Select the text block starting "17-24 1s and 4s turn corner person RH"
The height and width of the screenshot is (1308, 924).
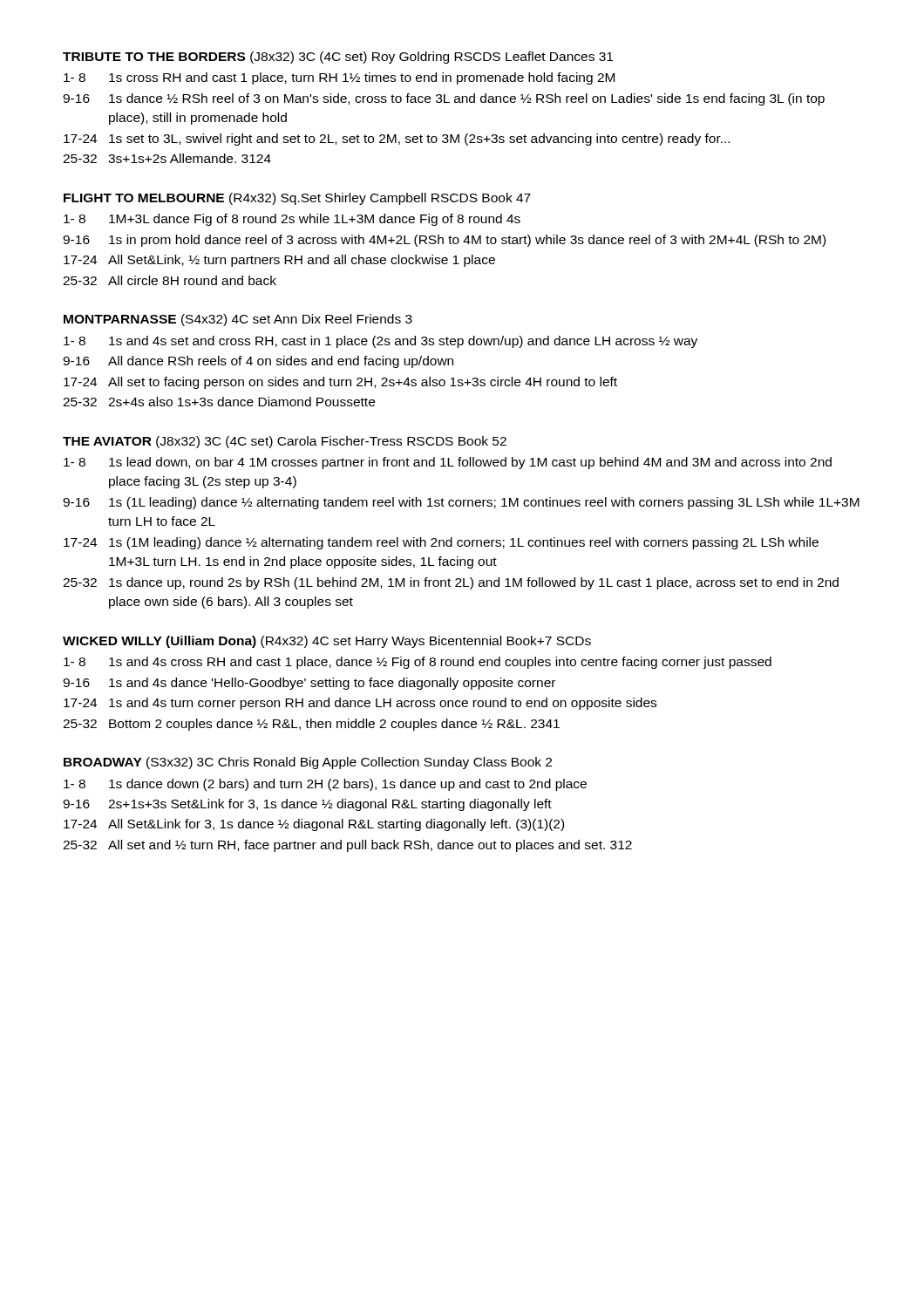point(462,703)
